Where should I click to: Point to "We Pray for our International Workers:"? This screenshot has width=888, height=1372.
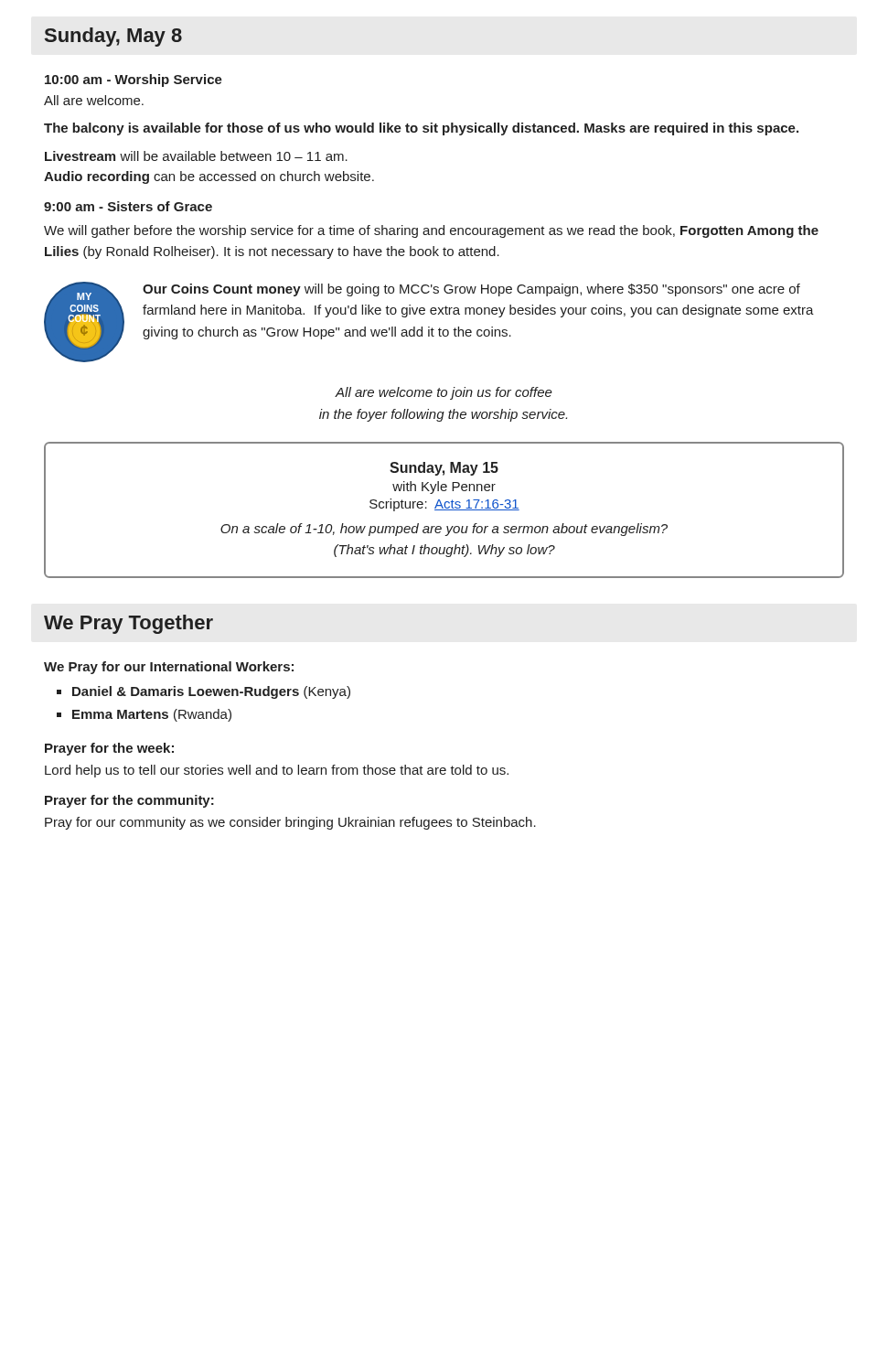pyautogui.click(x=169, y=668)
